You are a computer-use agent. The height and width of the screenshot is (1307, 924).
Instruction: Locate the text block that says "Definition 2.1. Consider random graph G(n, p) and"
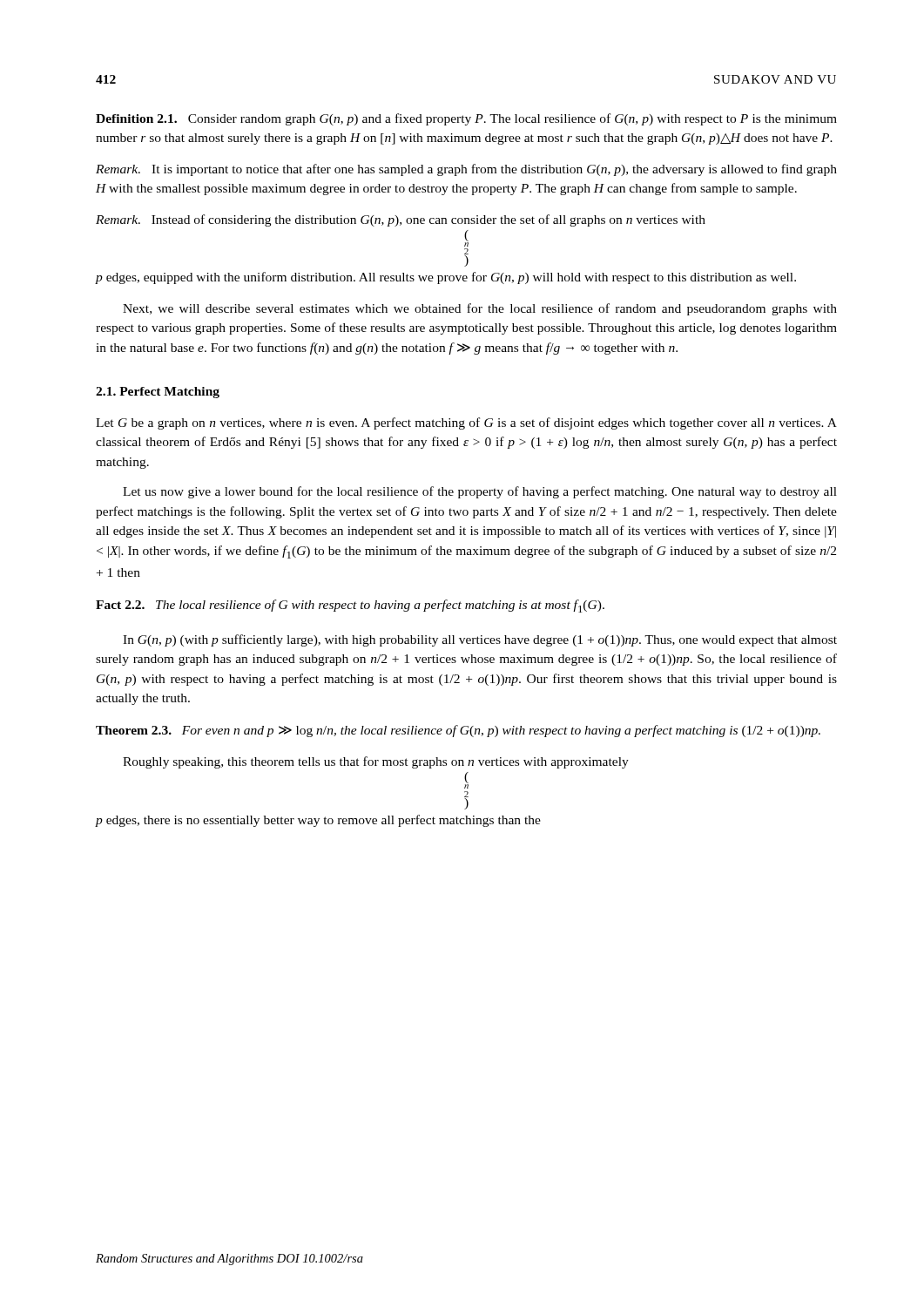(466, 128)
